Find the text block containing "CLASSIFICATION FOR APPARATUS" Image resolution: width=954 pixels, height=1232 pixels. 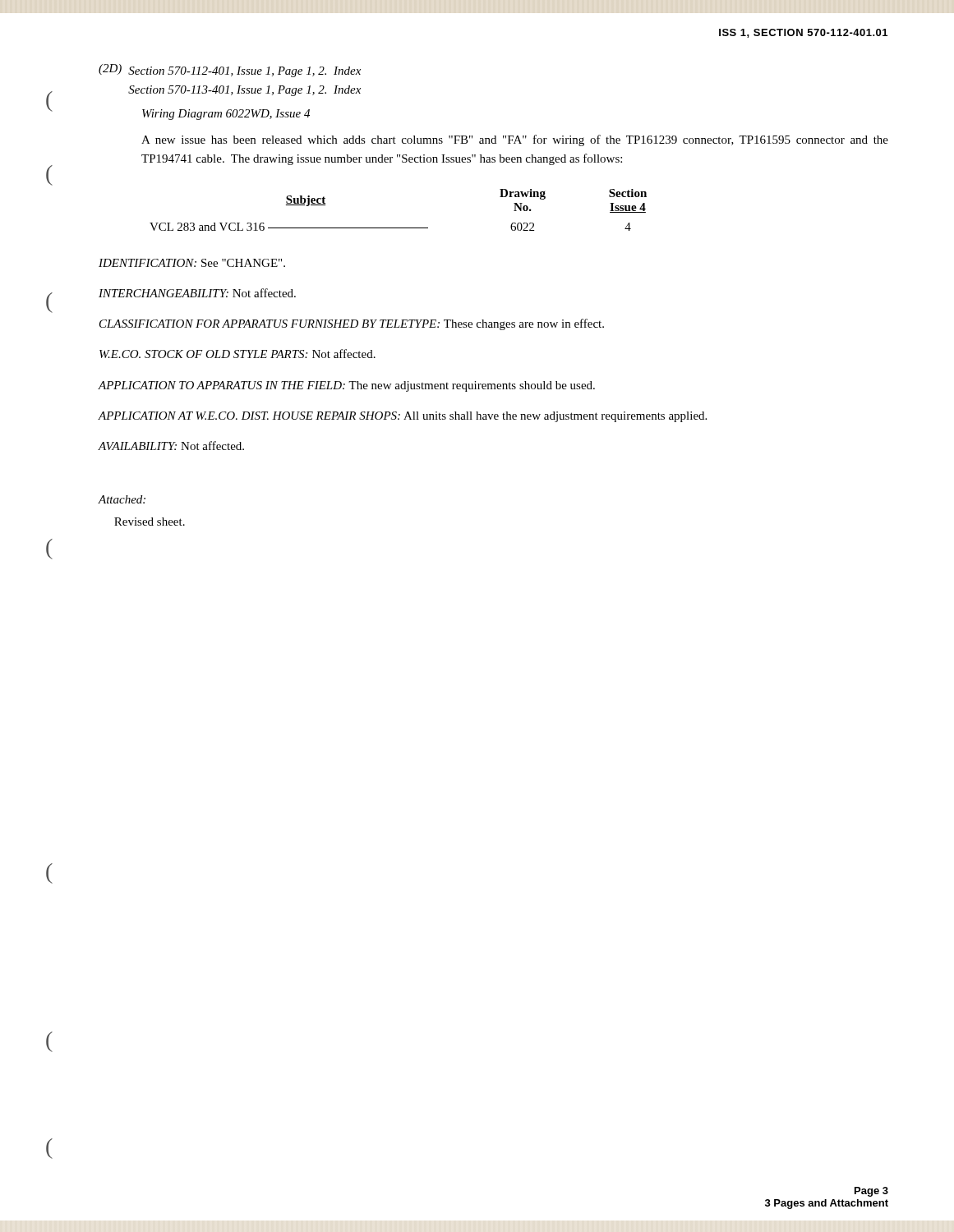click(x=352, y=324)
